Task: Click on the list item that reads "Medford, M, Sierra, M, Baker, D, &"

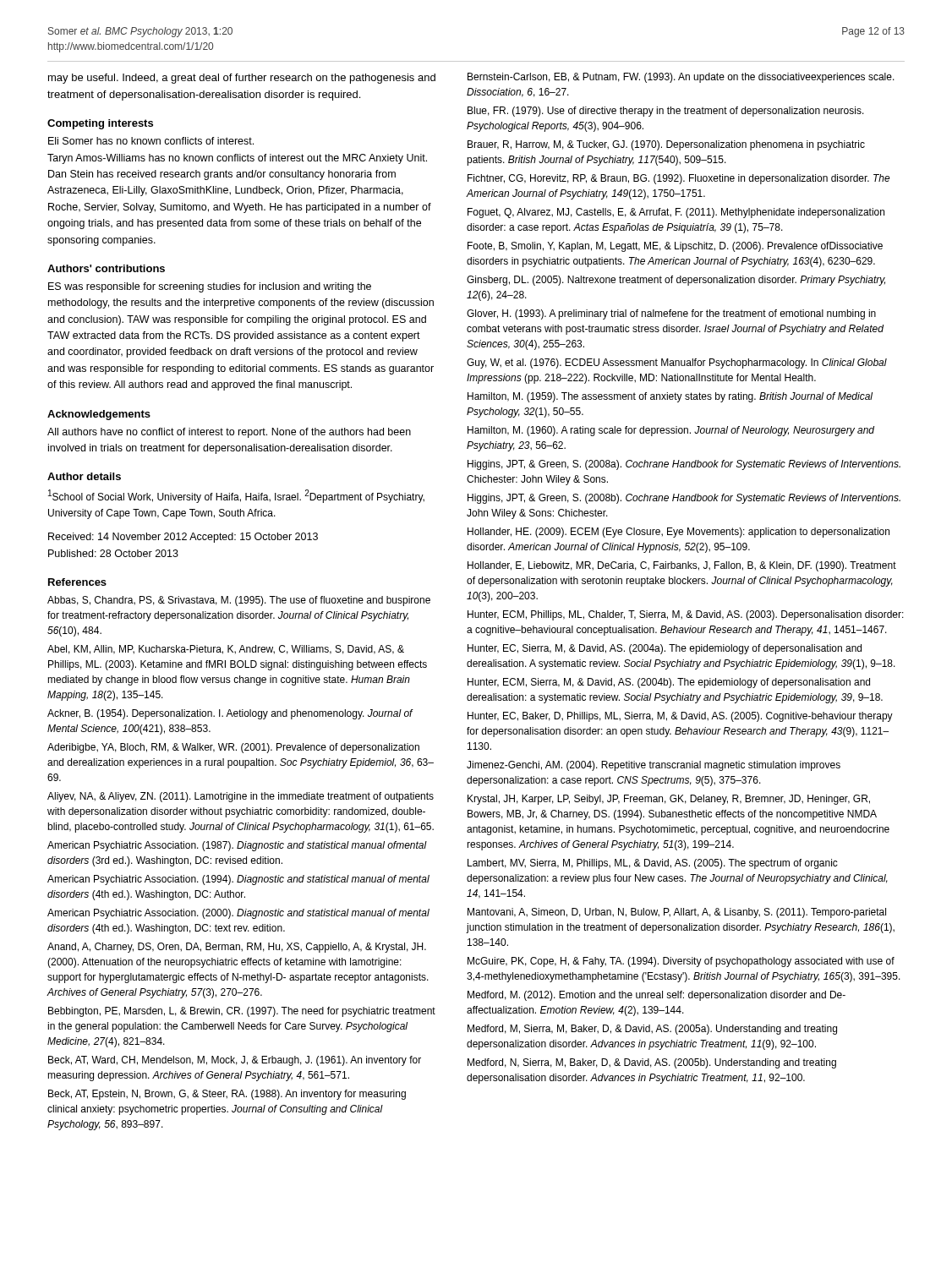Action: [x=652, y=1036]
